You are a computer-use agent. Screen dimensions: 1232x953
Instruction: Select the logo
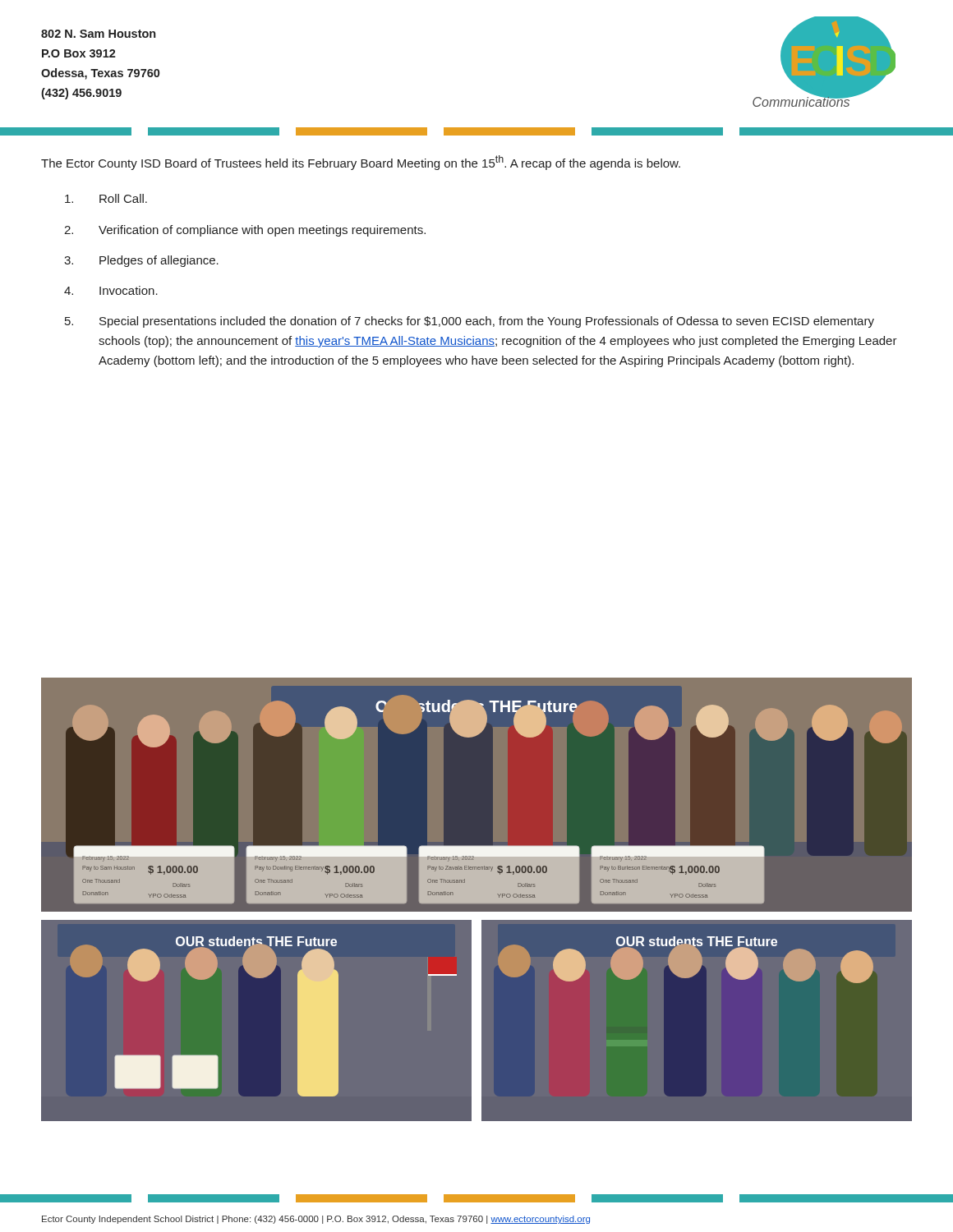point(801,68)
